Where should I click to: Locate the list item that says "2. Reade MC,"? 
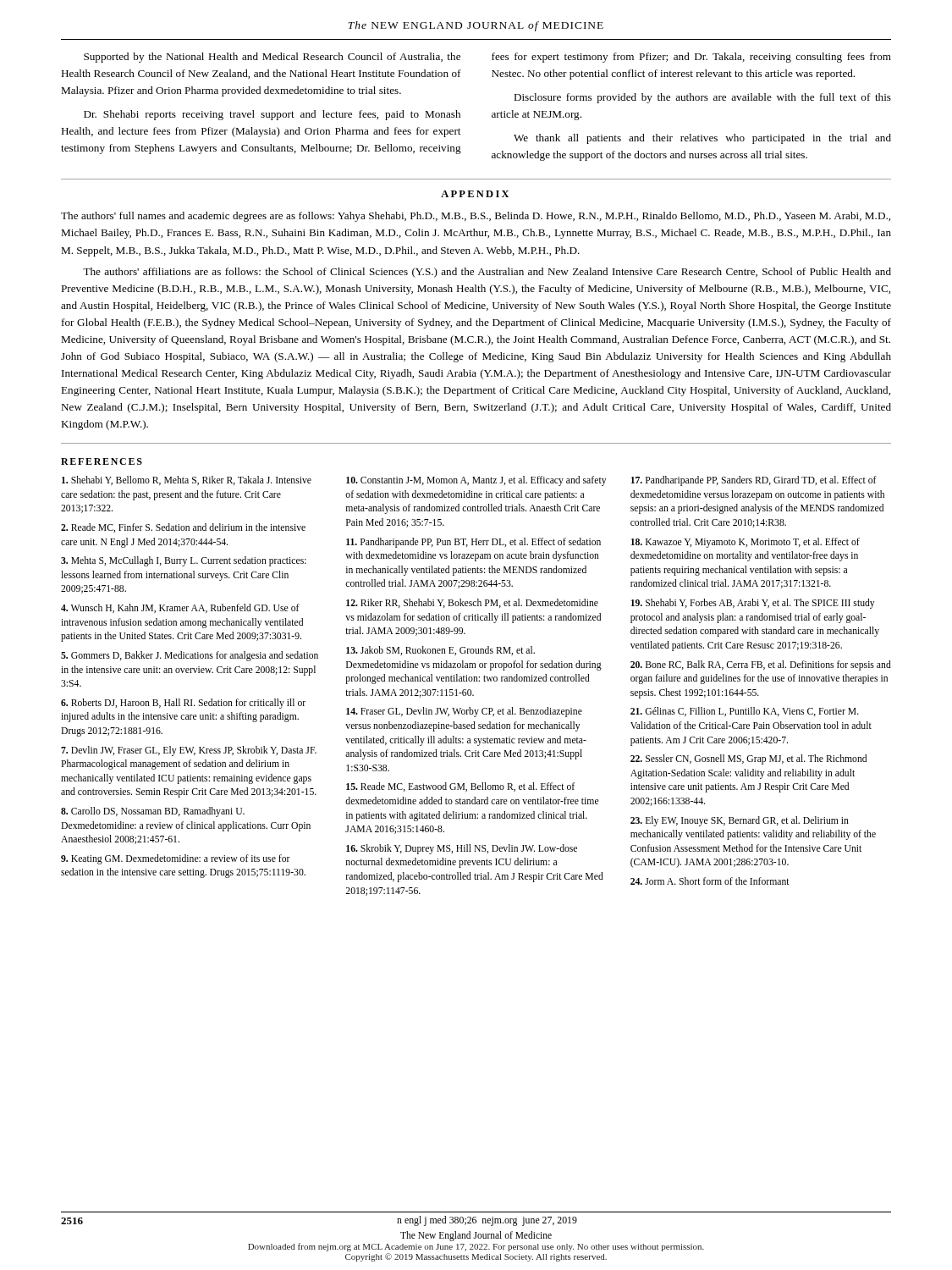point(183,535)
